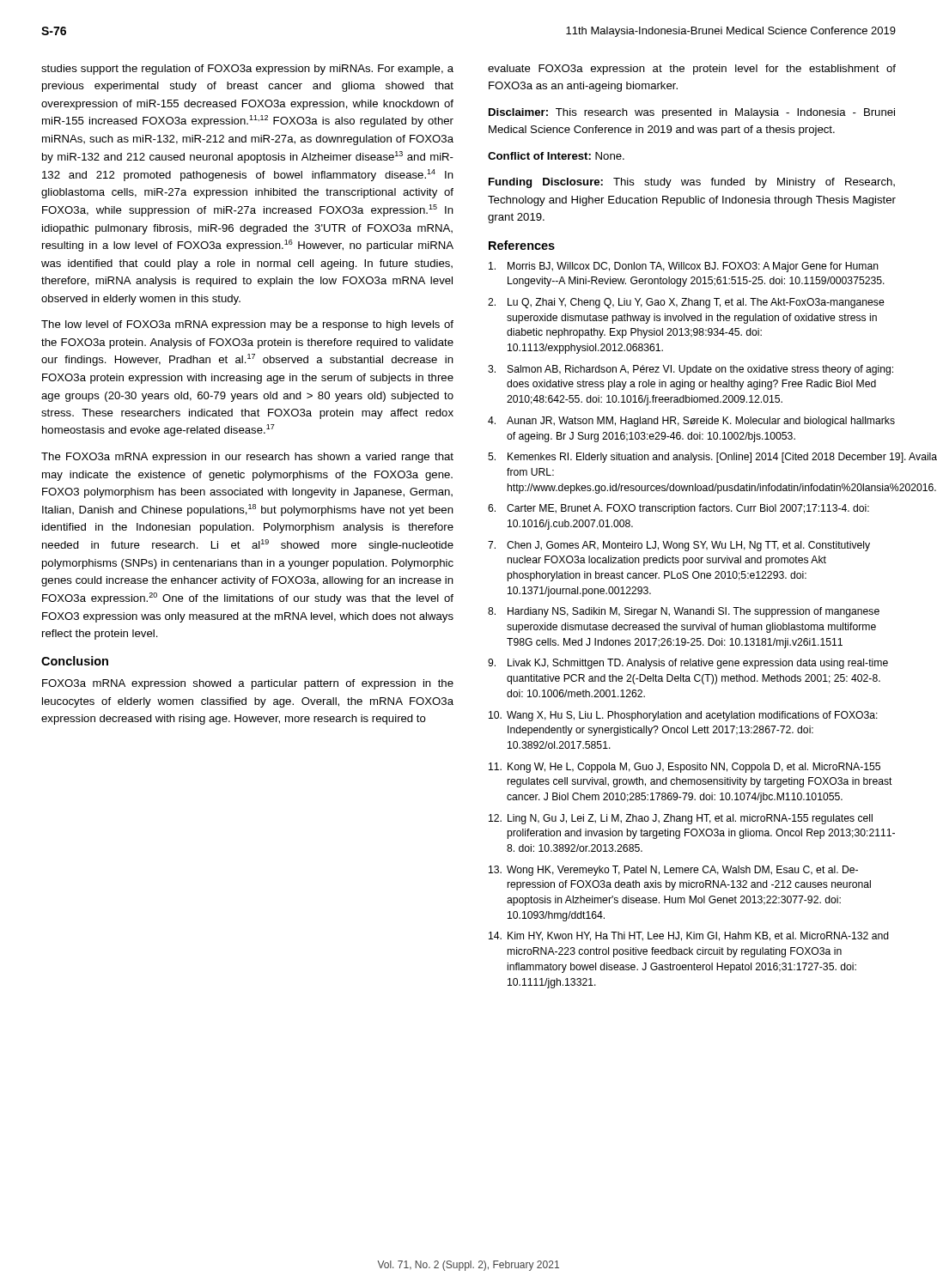This screenshot has width=937, height=1288.
Task: Select the list item with the text "9. Livak KJ, Schmittgen TD. Analysis"
Action: pyautogui.click(x=692, y=679)
